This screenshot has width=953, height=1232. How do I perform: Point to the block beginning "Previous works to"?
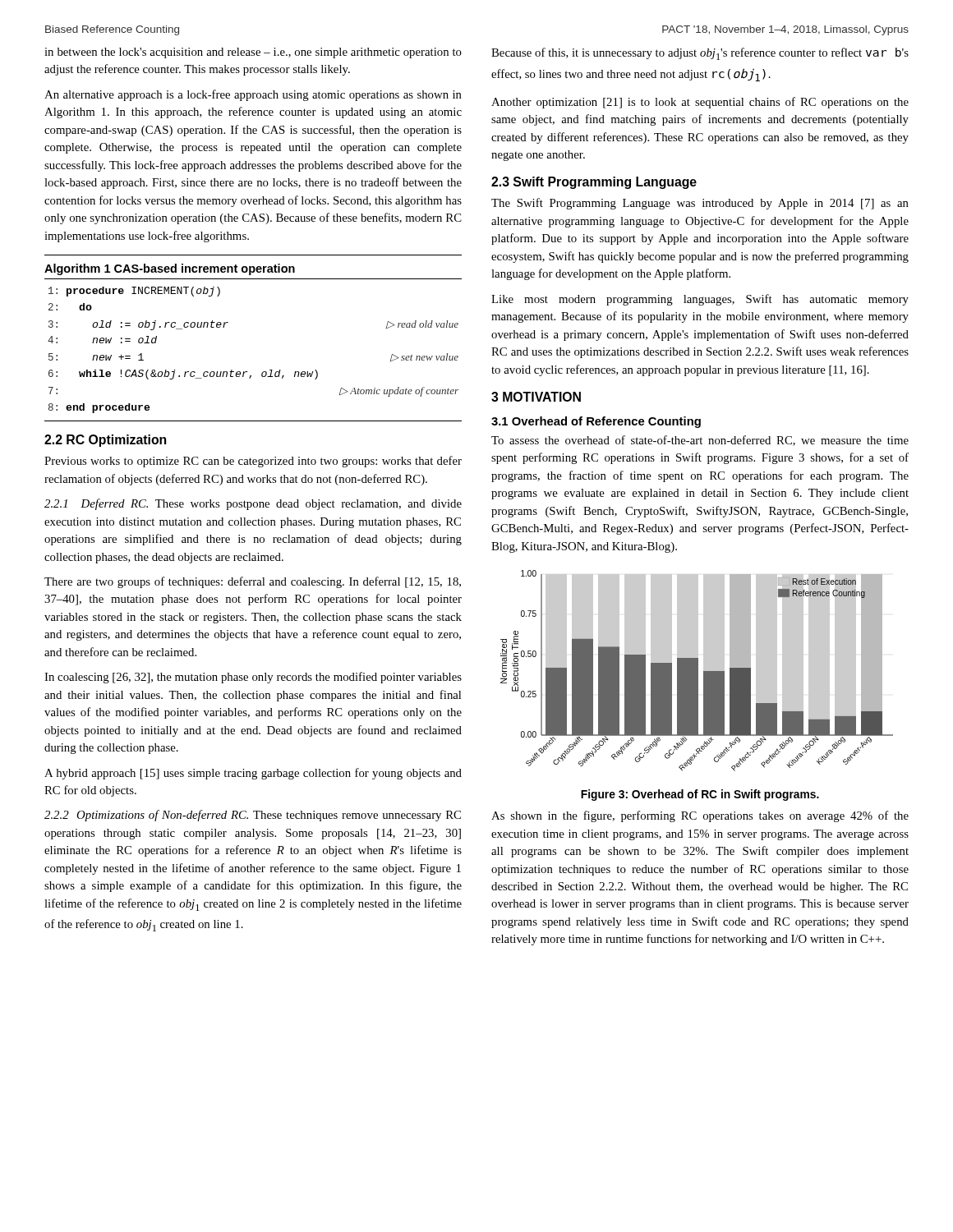tap(253, 470)
